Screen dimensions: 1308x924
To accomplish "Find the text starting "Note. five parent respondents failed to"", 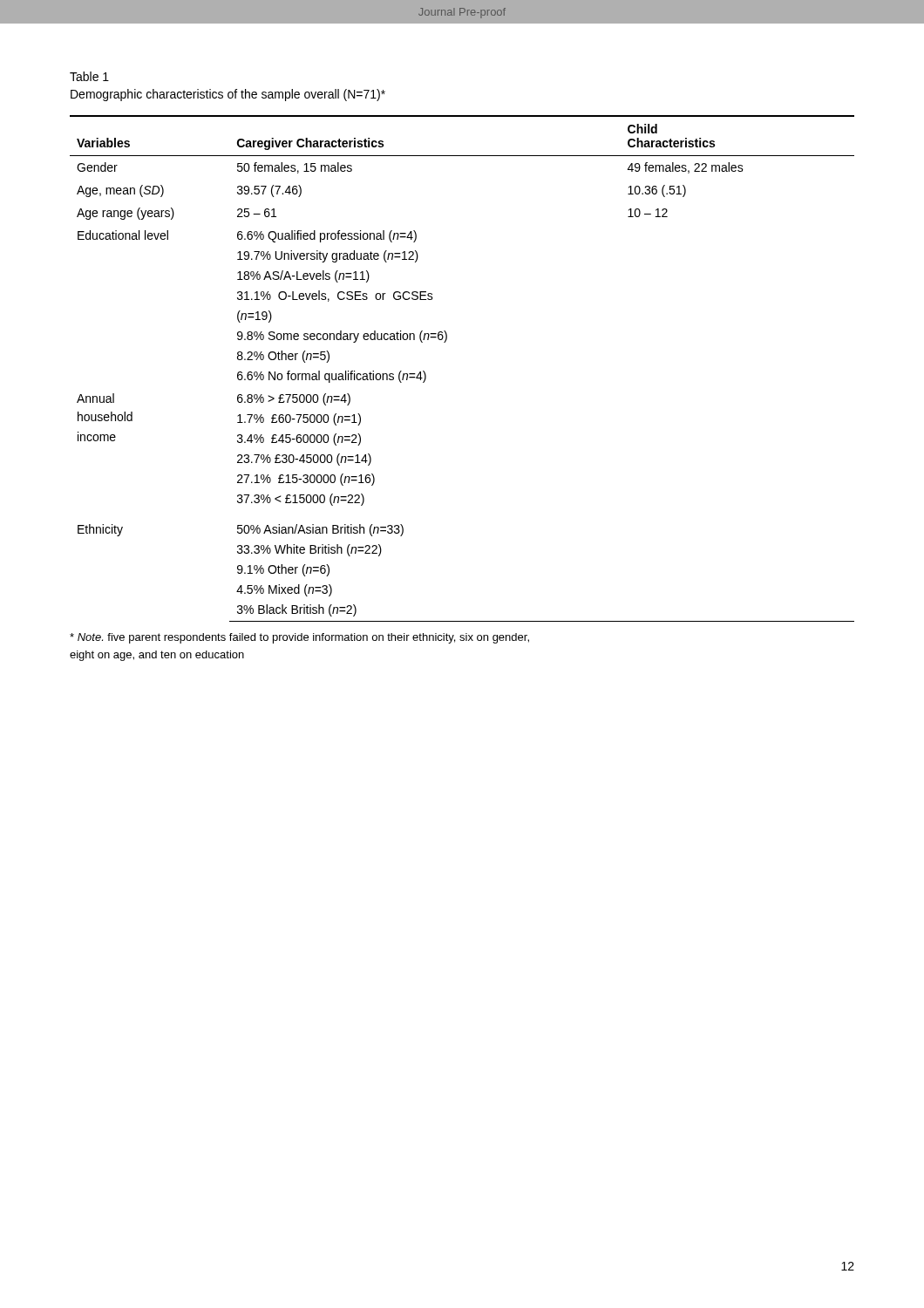I will pos(300,645).
